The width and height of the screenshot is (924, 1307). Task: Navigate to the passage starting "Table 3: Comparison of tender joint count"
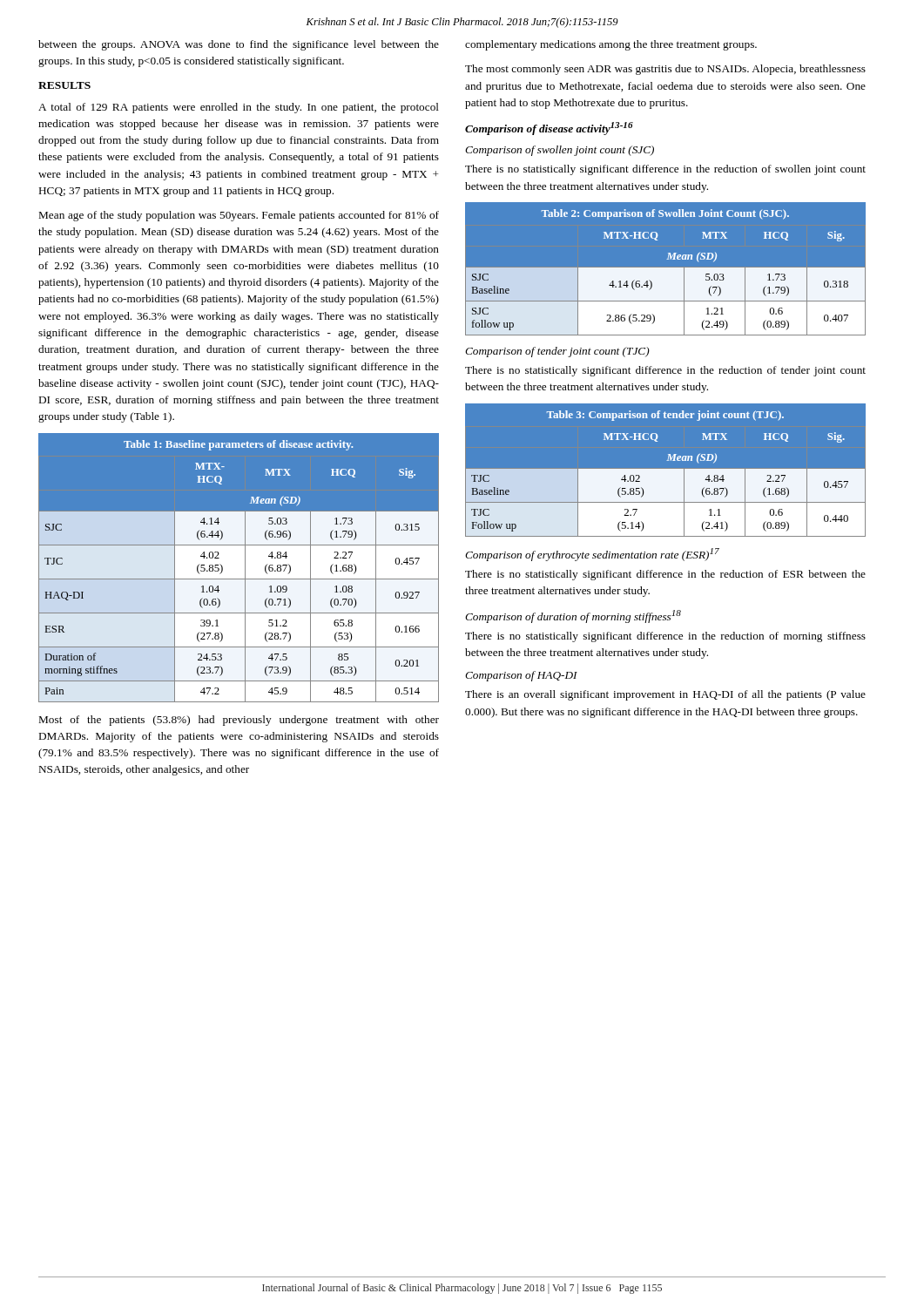click(x=665, y=414)
